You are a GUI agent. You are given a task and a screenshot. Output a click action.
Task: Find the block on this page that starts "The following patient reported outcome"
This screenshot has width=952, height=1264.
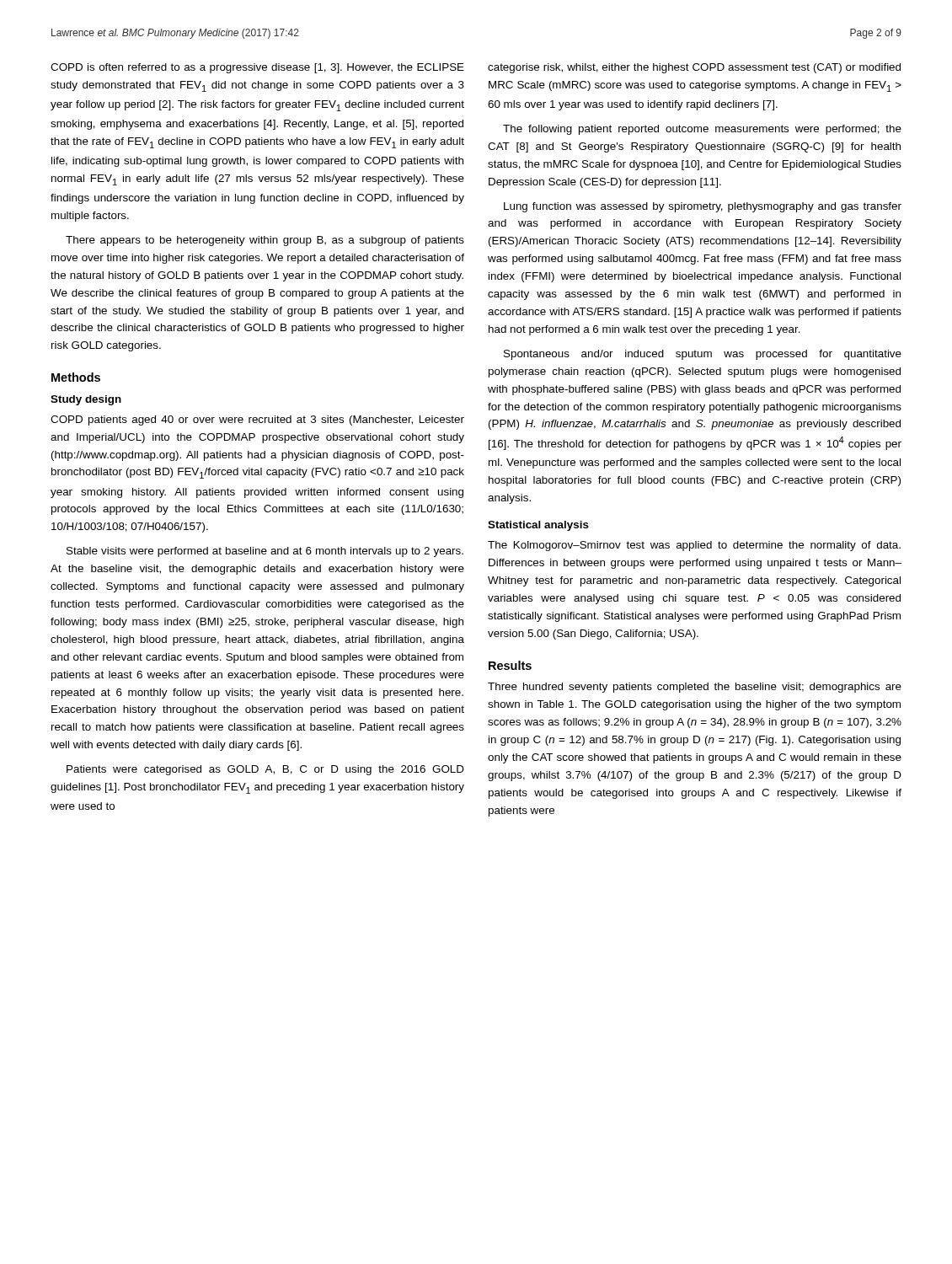click(x=695, y=156)
